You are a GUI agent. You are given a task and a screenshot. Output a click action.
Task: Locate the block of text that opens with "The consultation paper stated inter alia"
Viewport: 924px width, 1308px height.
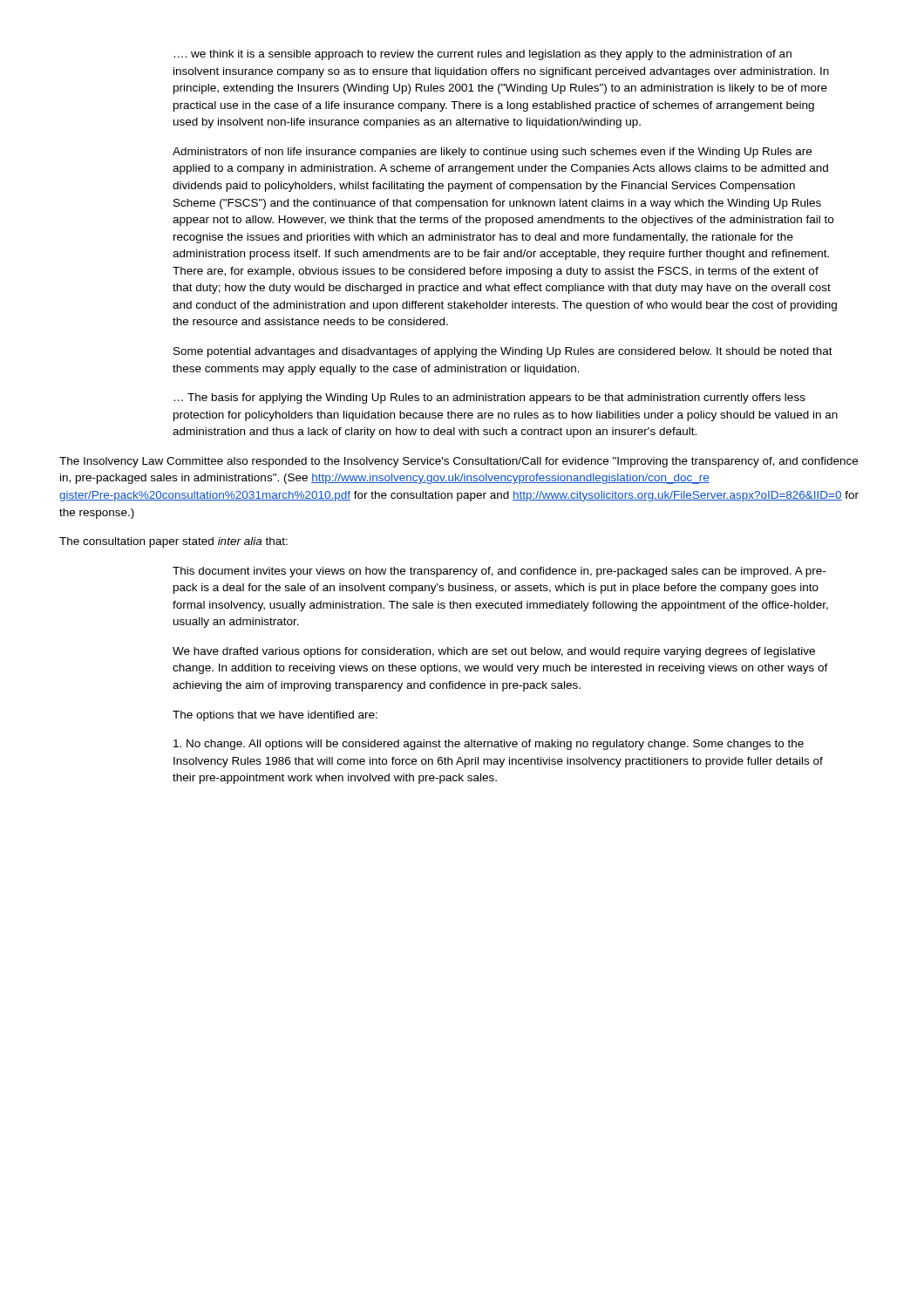tap(173, 542)
